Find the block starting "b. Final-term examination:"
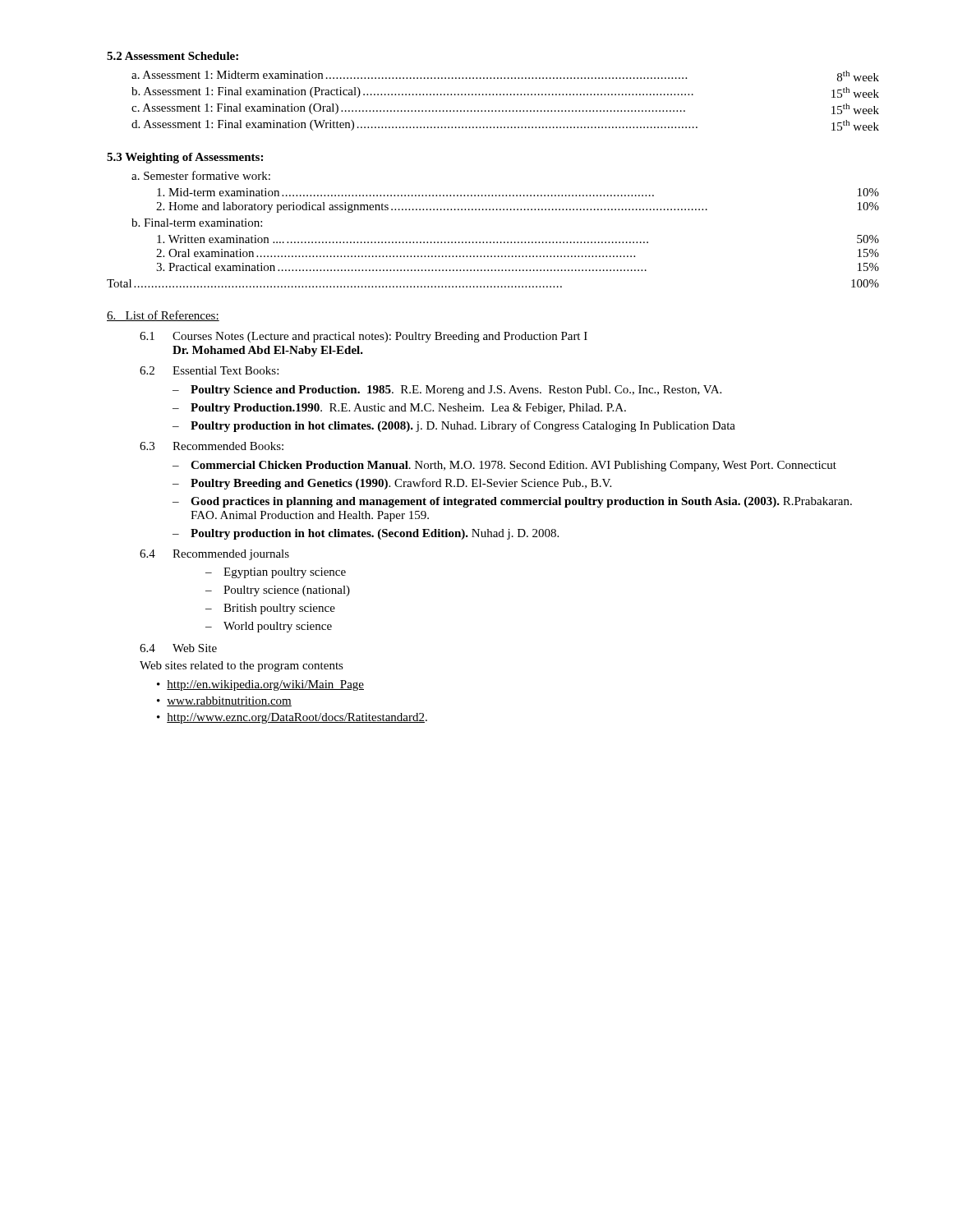The width and height of the screenshot is (953, 1232). click(197, 223)
